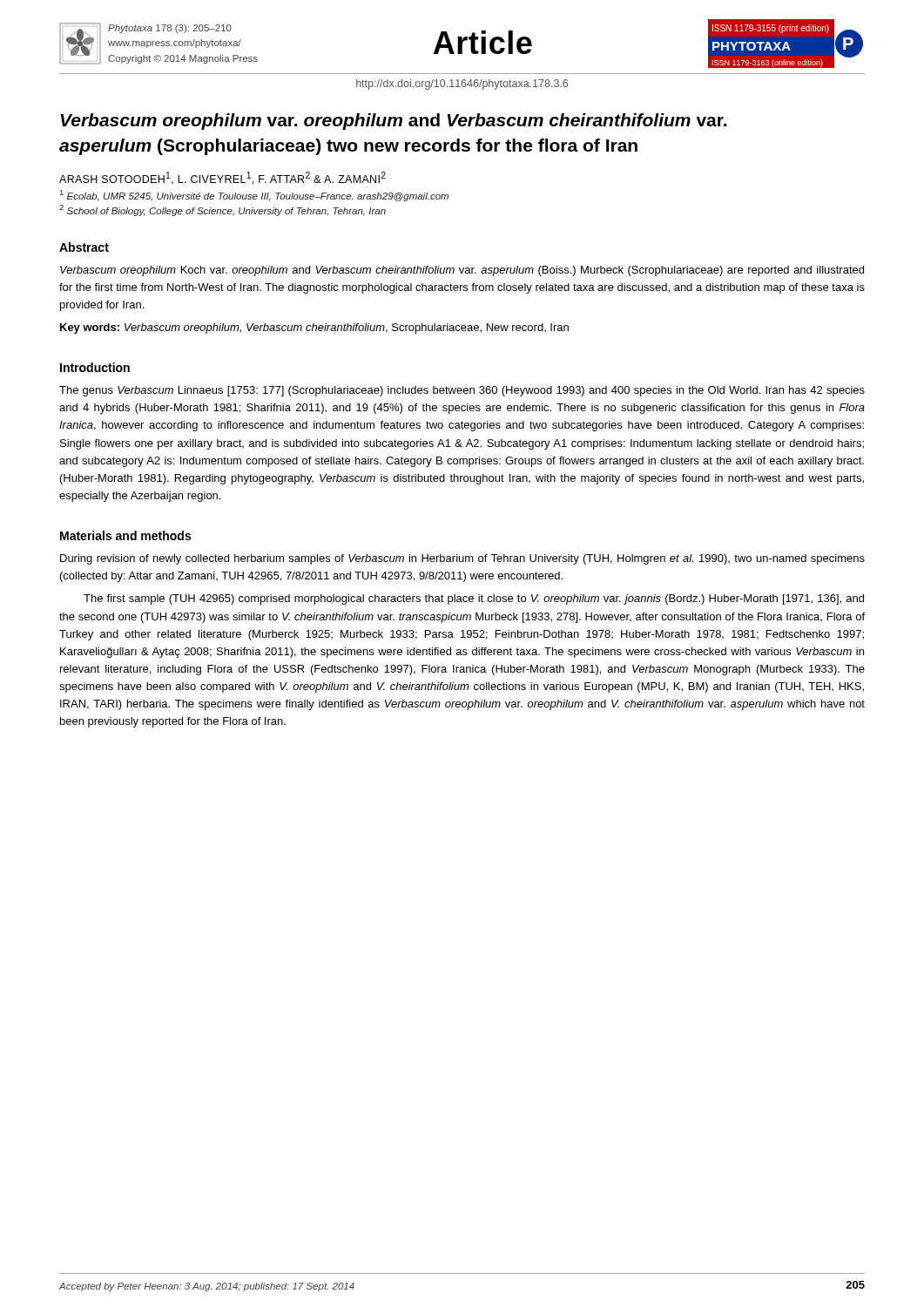The height and width of the screenshot is (1307, 924).
Task: Click the passage that begins "The first sample (TUH 42965) comprised"
Action: [x=462, y=660]
